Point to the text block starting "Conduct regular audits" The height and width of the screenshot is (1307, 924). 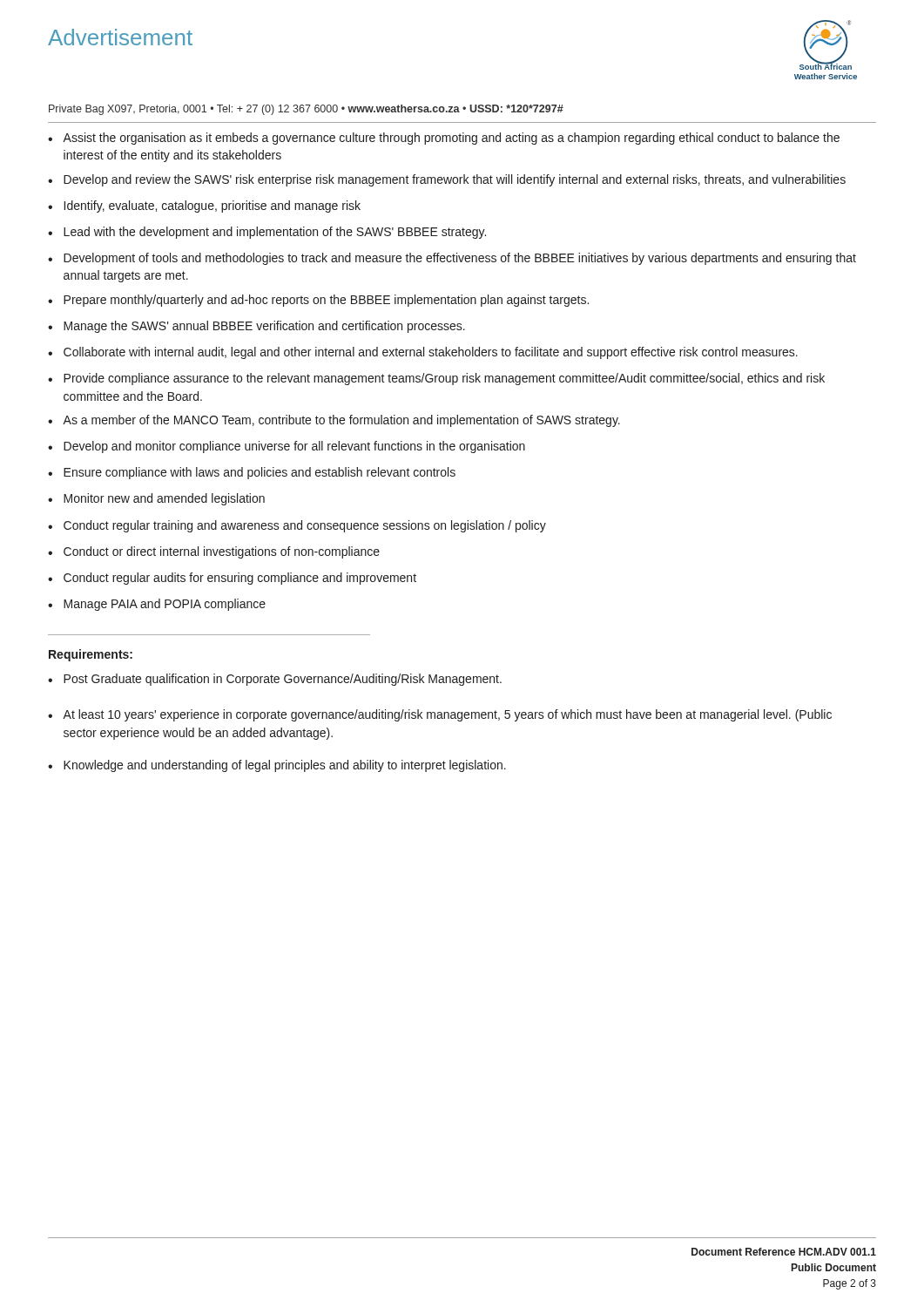pyautogui.click(x=240, y=578)
